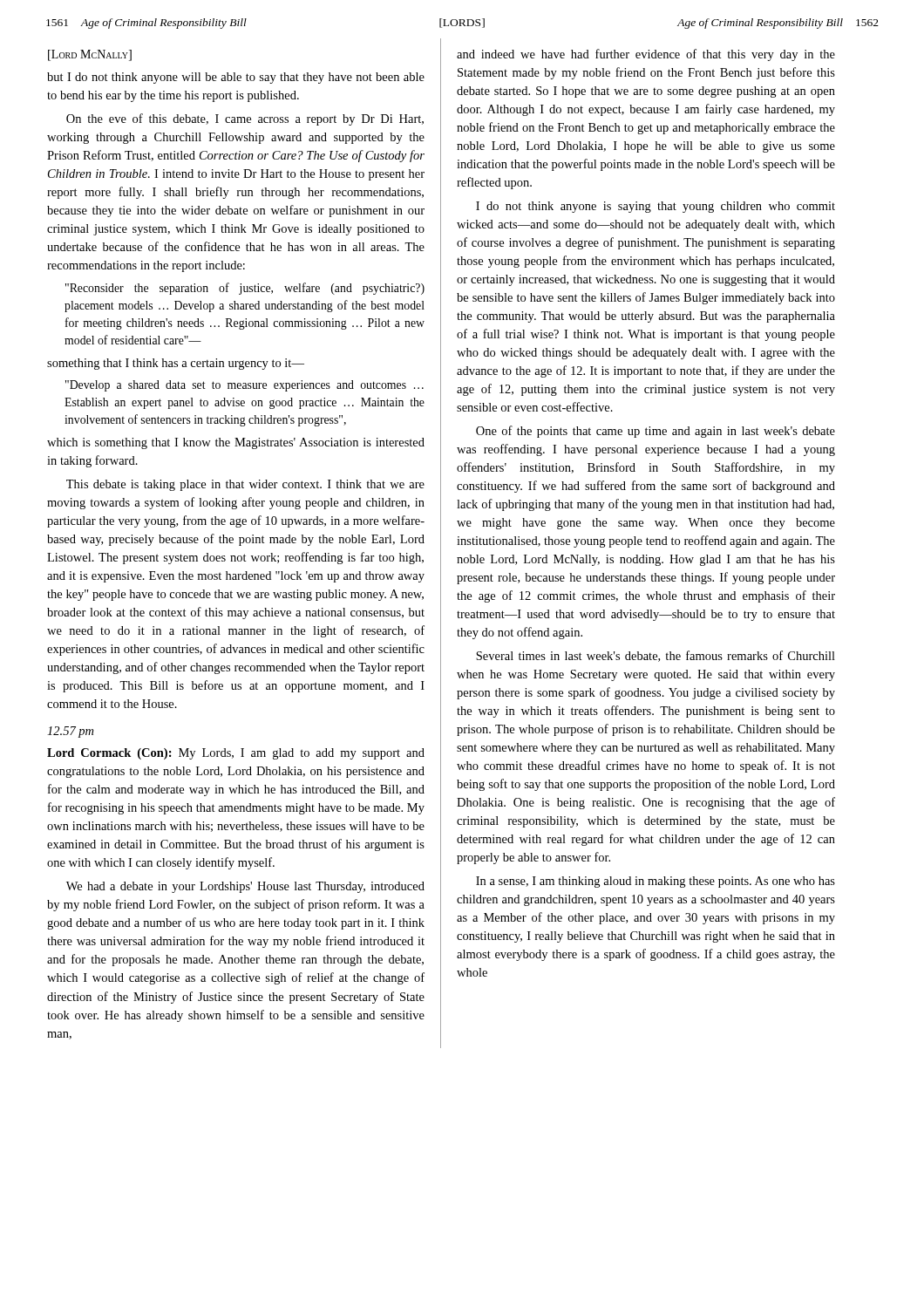Click on the block starting "In a sense, I"
924x1308 pixels.
click(x=646, y=927)
